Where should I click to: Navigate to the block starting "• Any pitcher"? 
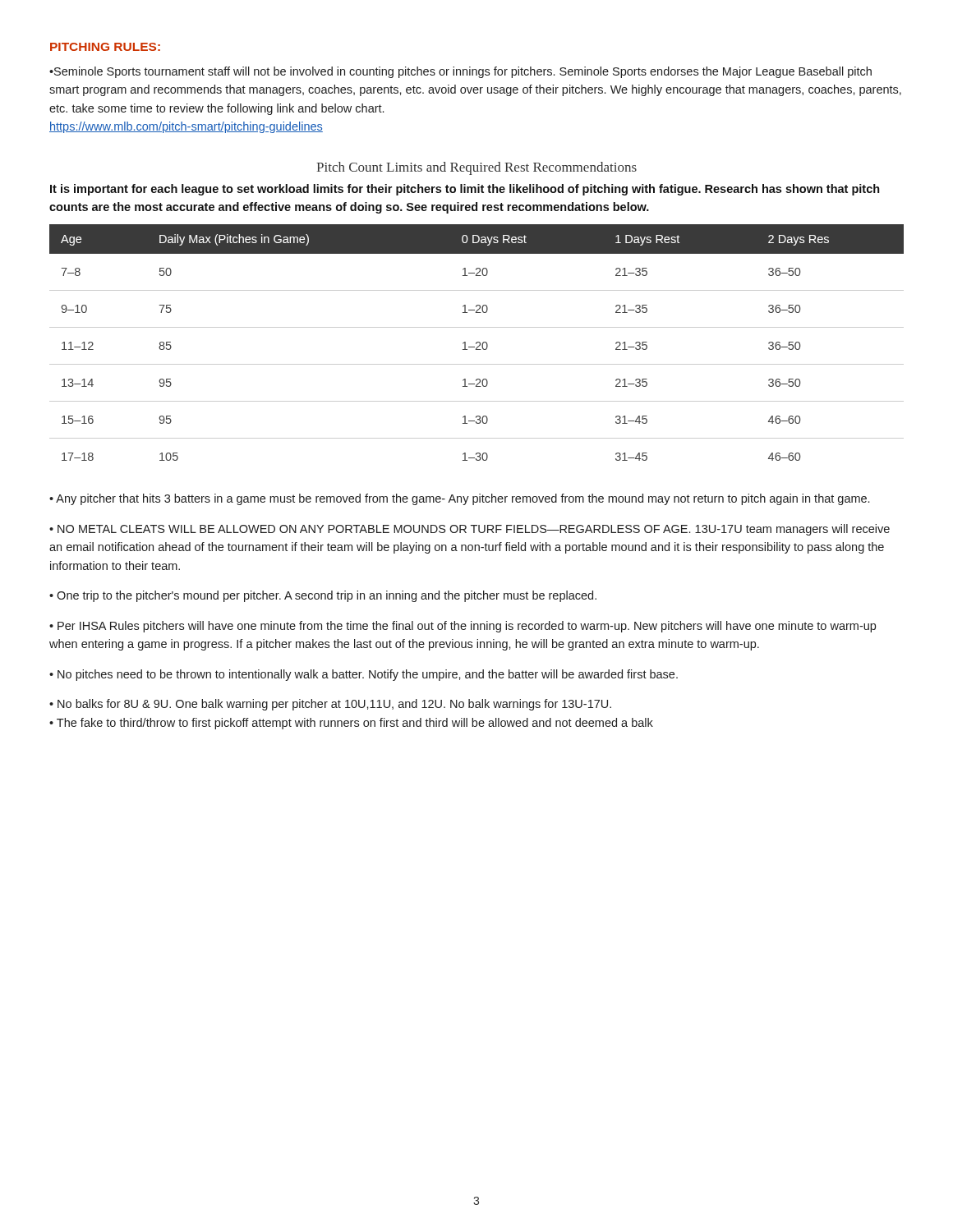coord(460,499)
